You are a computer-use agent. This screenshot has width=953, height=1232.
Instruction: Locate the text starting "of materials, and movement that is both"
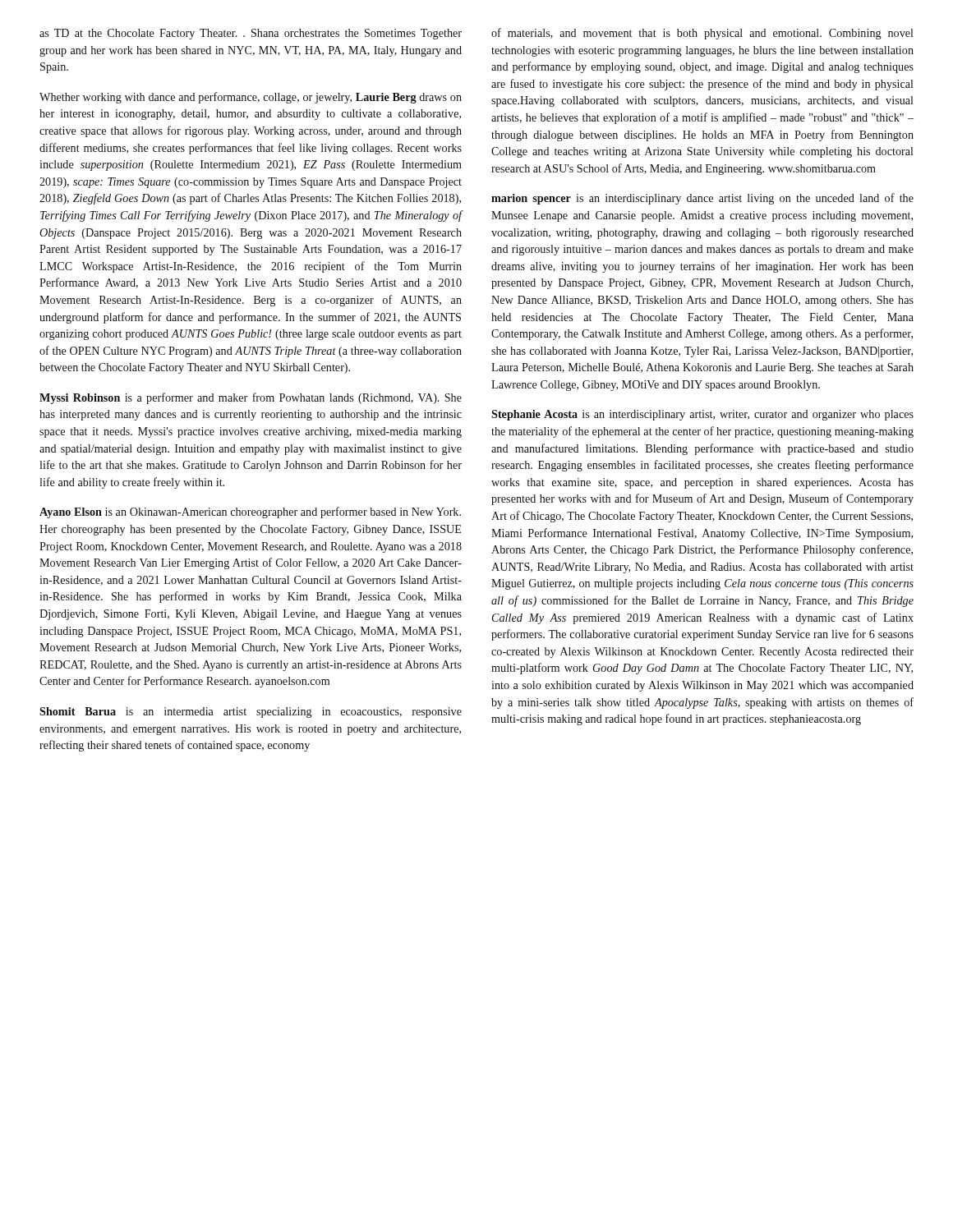click(x=702, y=101)
